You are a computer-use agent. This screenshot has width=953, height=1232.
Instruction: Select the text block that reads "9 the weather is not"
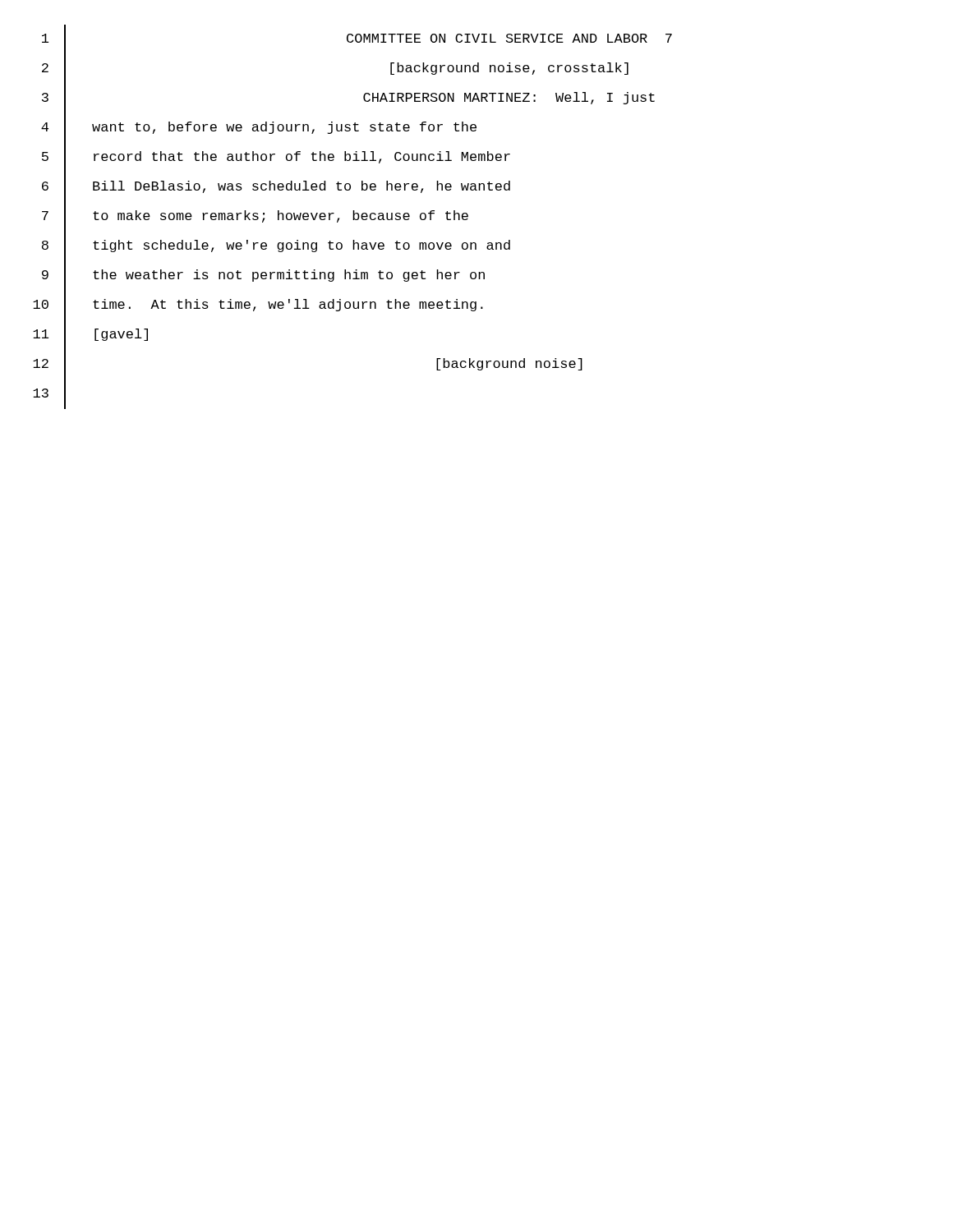point(476,276)
